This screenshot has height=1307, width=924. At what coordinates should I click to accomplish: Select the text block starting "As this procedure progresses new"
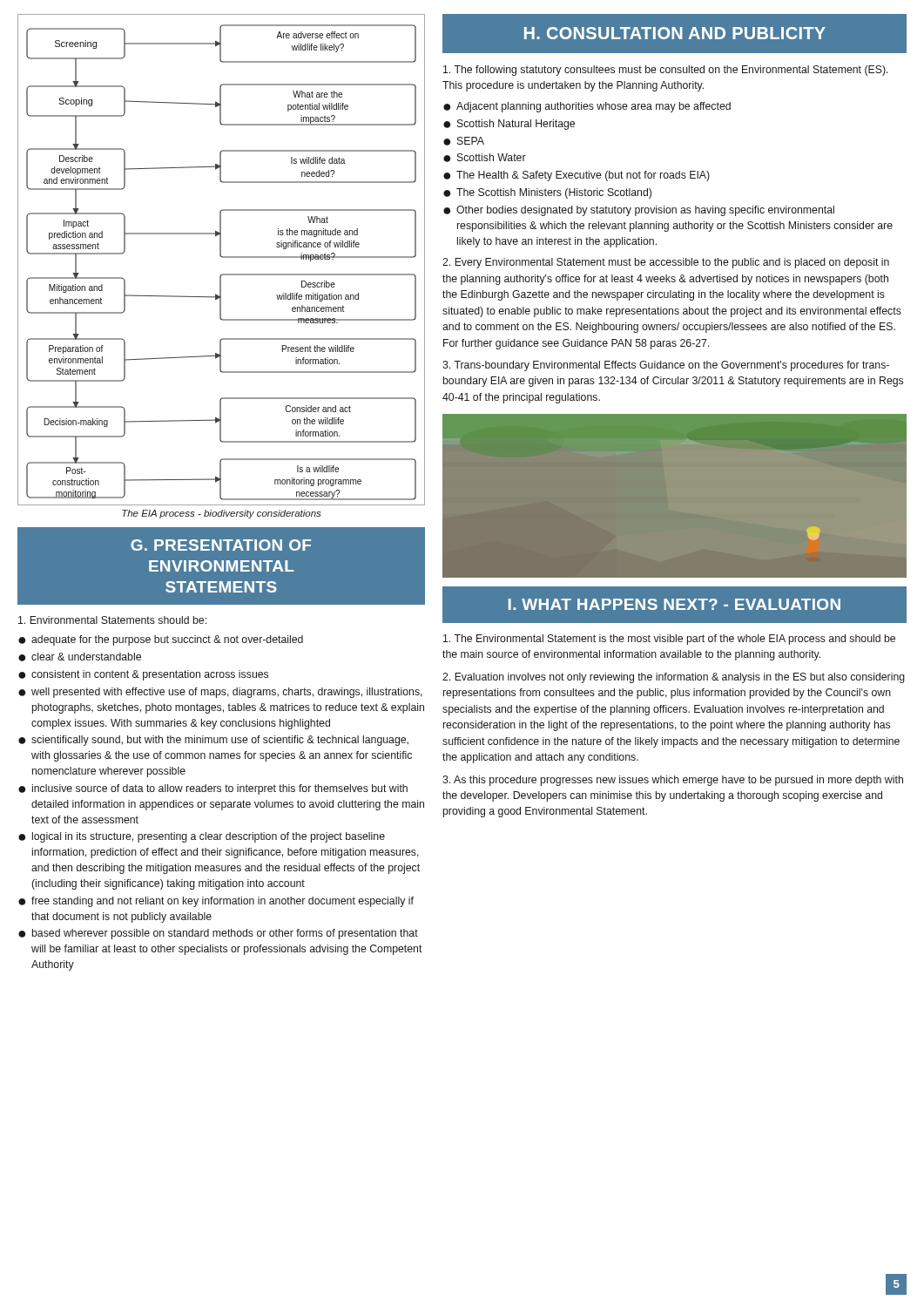coord(673,796)
